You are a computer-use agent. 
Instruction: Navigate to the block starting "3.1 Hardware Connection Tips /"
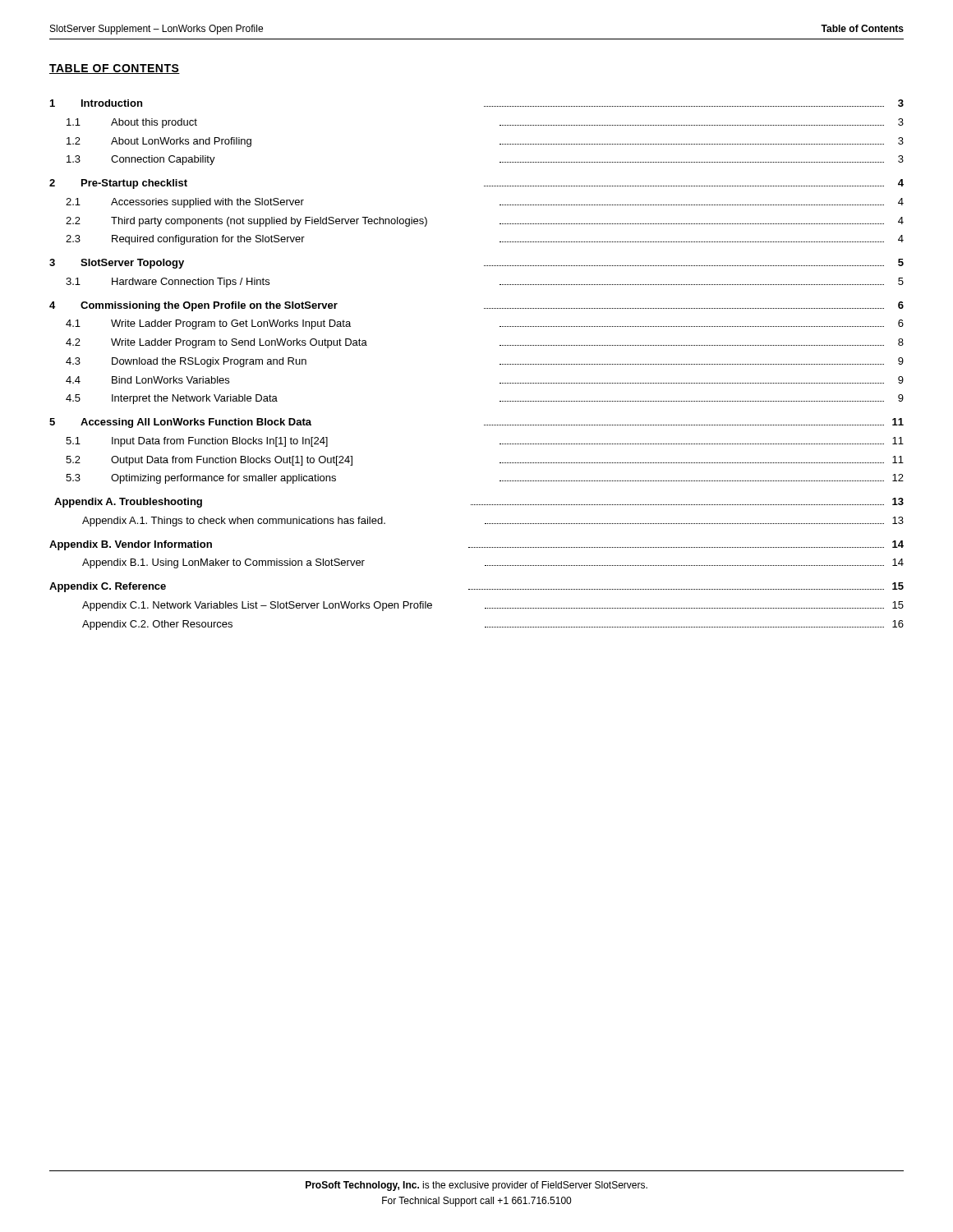193,282
